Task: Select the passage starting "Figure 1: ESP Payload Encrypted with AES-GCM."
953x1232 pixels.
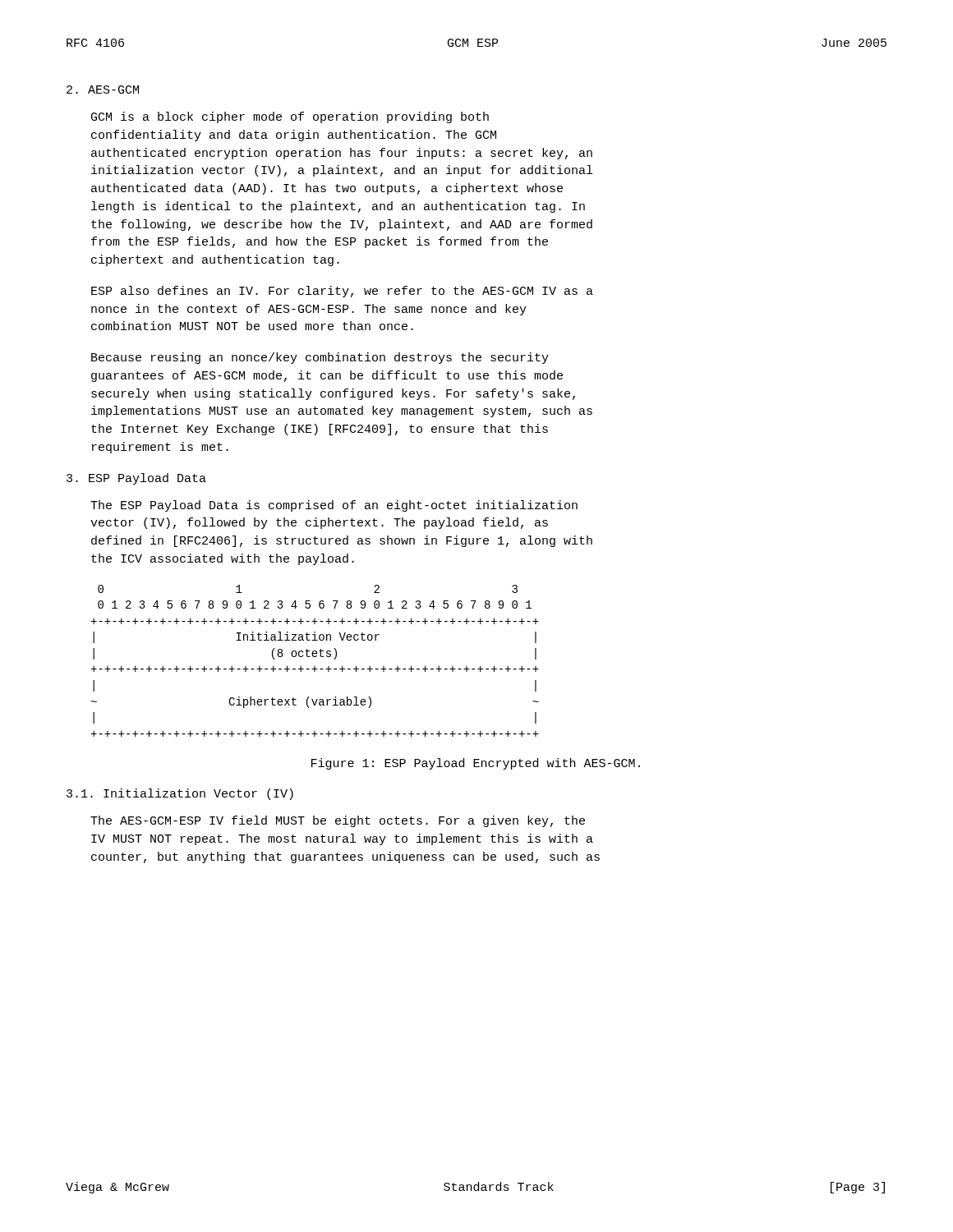Action: pos(476,765)
